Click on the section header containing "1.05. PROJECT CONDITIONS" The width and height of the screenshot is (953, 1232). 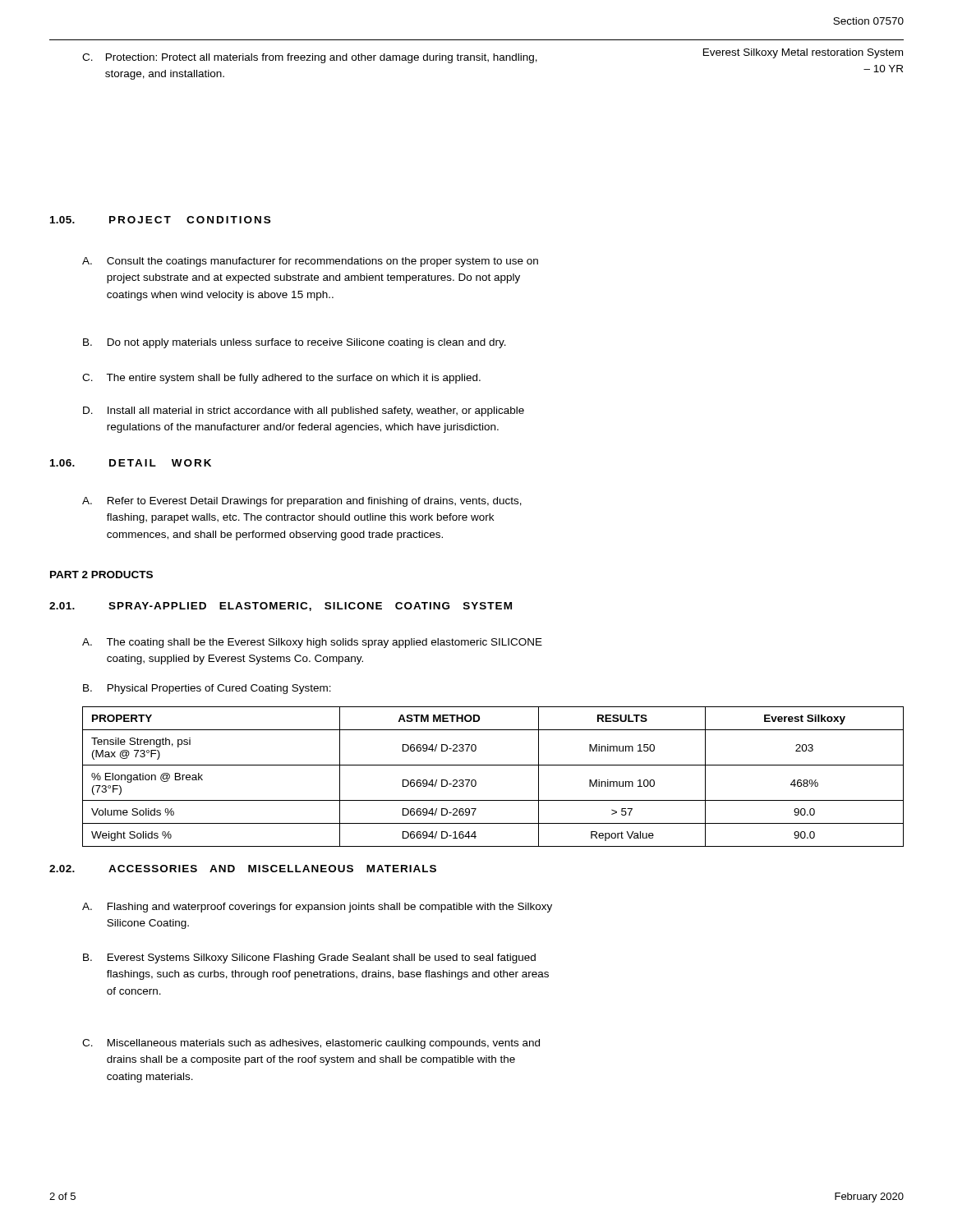pyautogui.click(x=161, y=220)
